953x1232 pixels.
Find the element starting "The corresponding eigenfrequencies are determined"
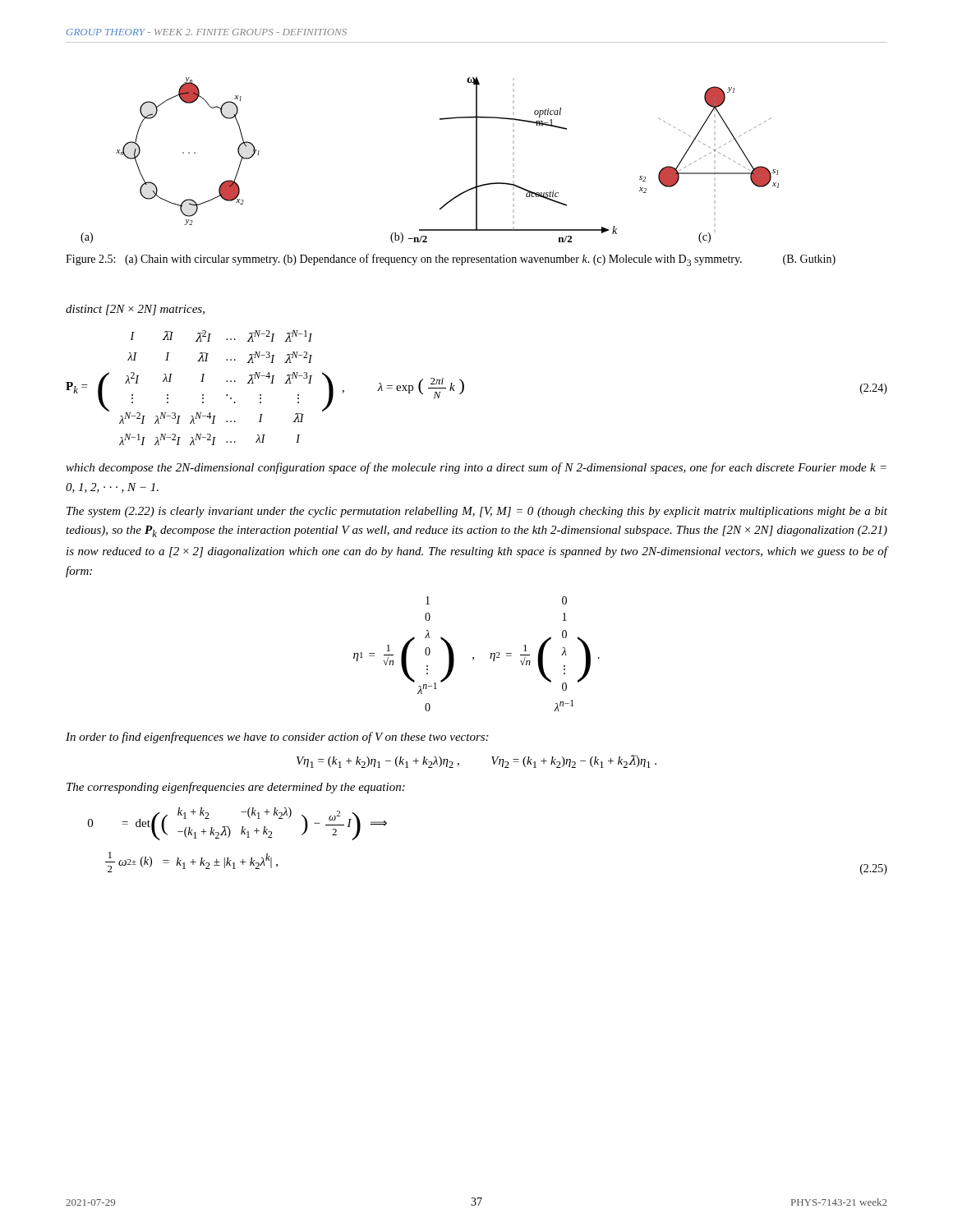pyautogui.click(x=236, y=787)
